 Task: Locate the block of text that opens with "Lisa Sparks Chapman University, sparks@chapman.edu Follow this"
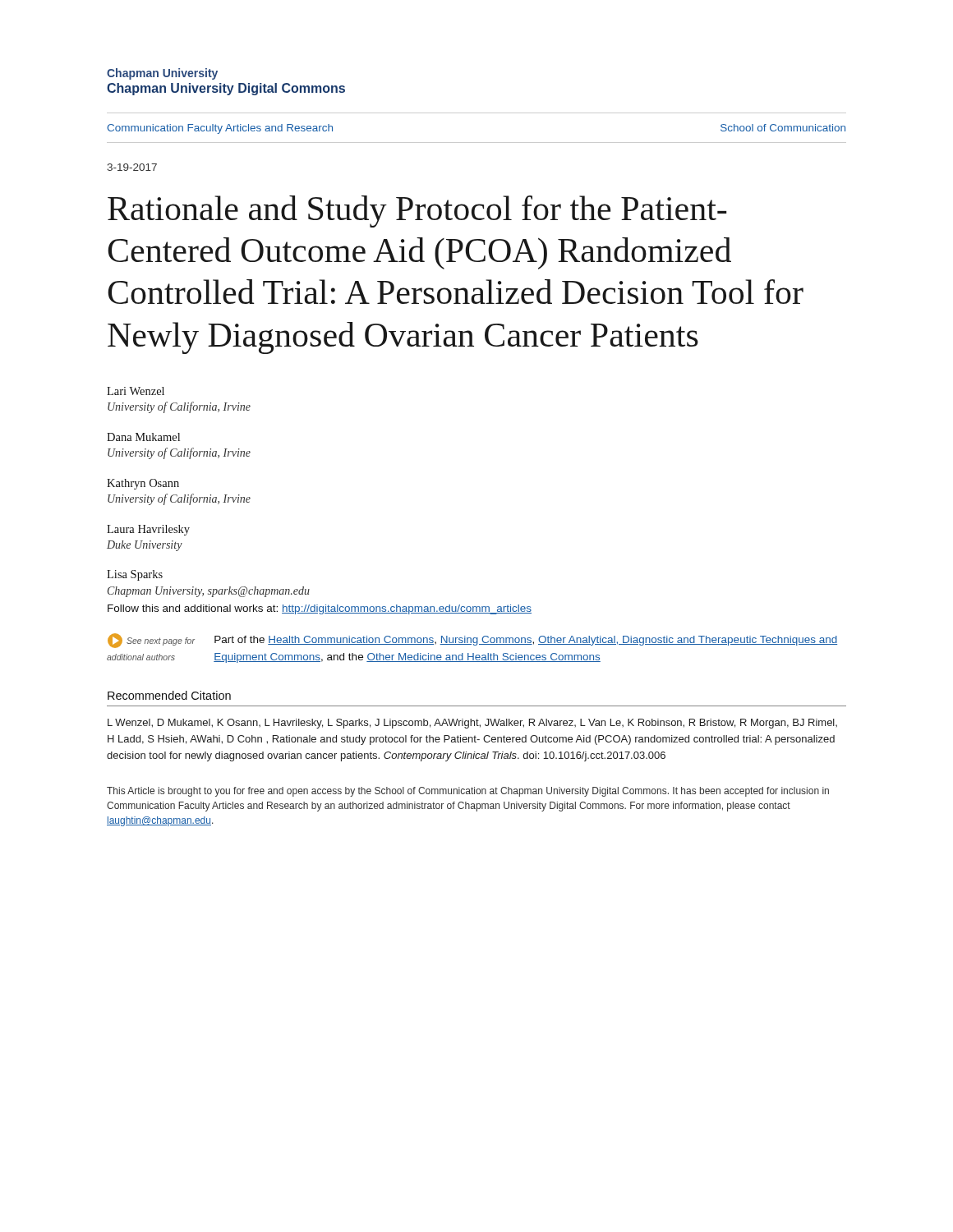click(135, 575)
